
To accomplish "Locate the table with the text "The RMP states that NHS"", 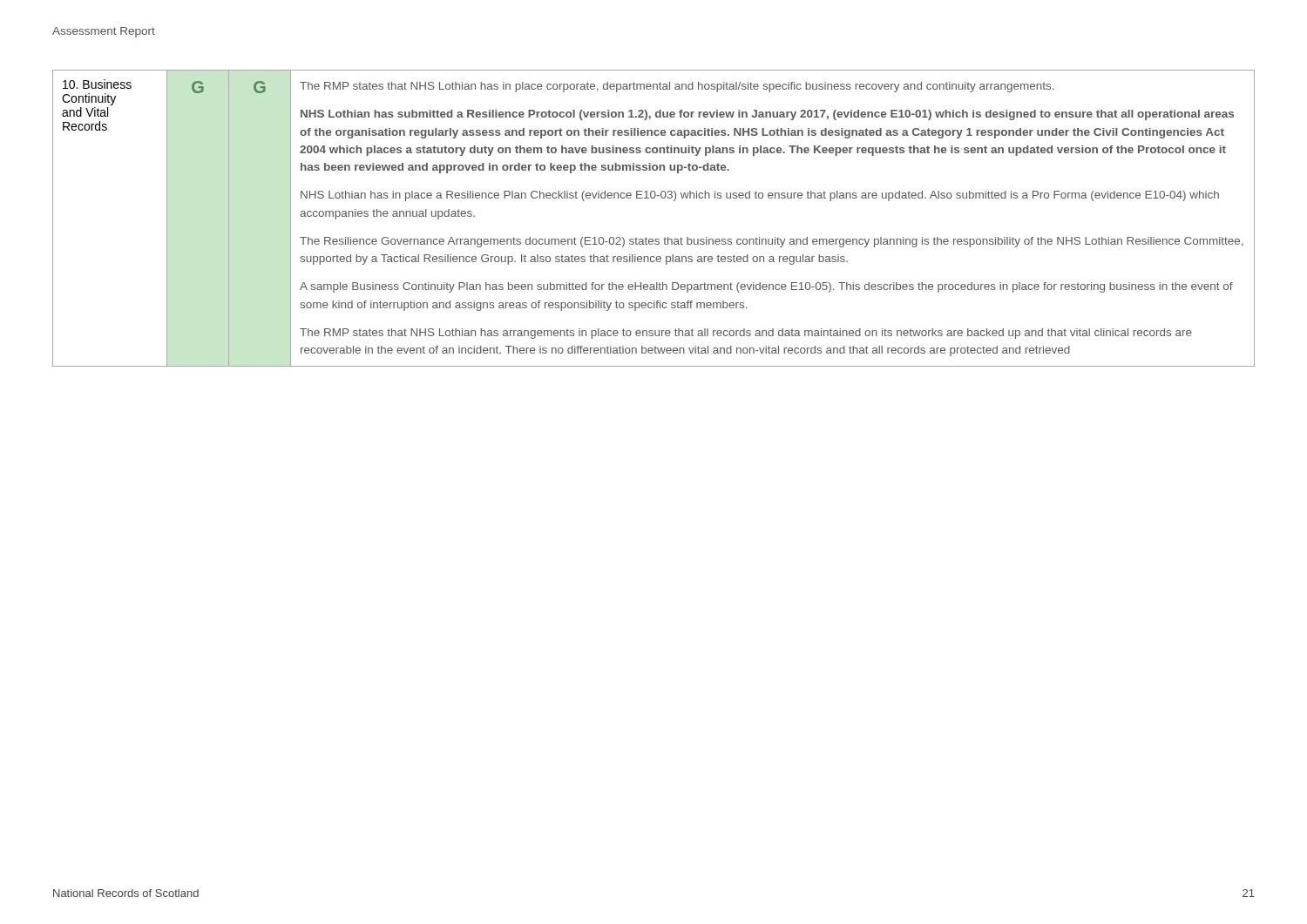I will [x=654, y=218].
